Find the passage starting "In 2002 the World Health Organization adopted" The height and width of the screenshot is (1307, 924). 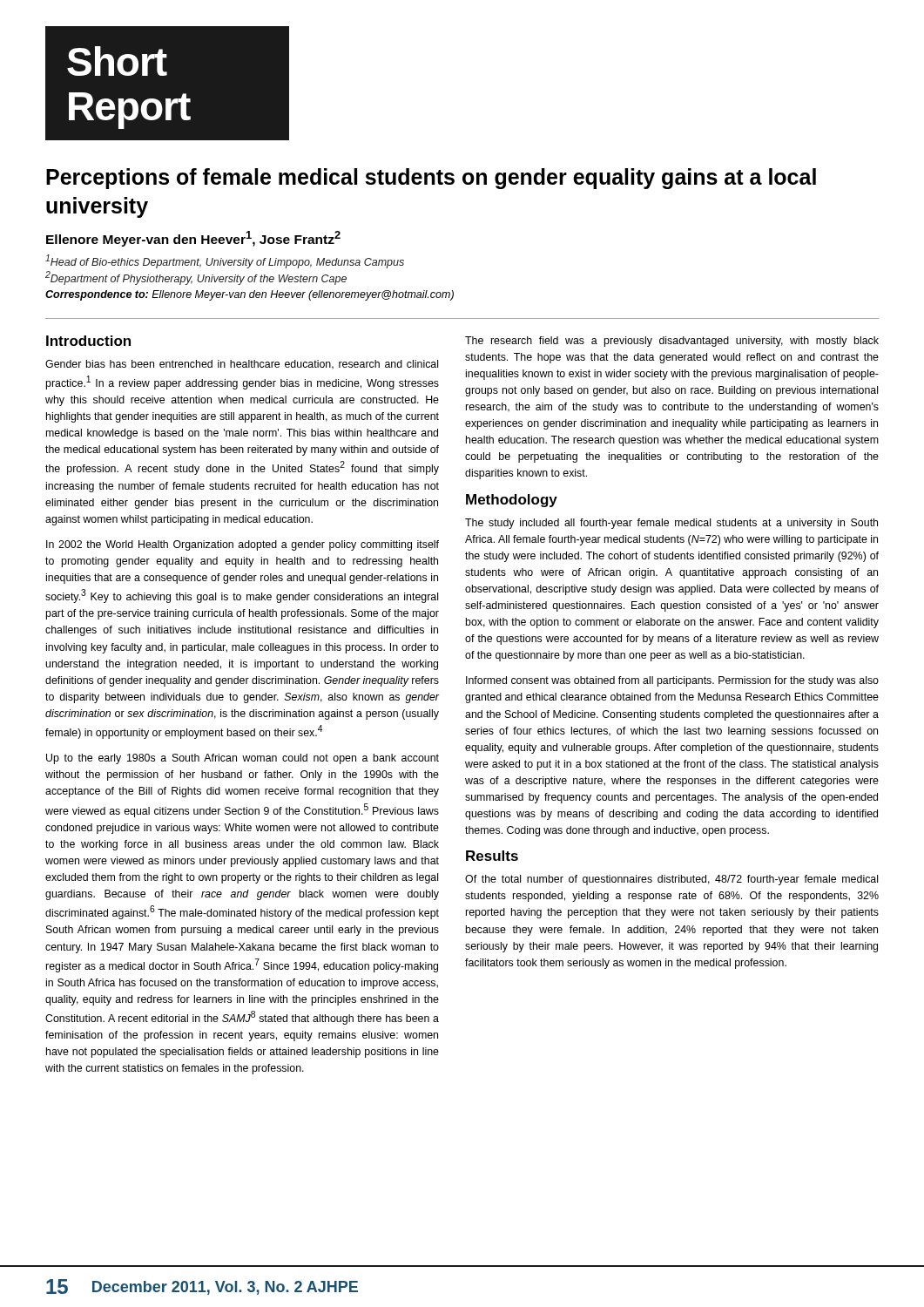click(242, 639)
